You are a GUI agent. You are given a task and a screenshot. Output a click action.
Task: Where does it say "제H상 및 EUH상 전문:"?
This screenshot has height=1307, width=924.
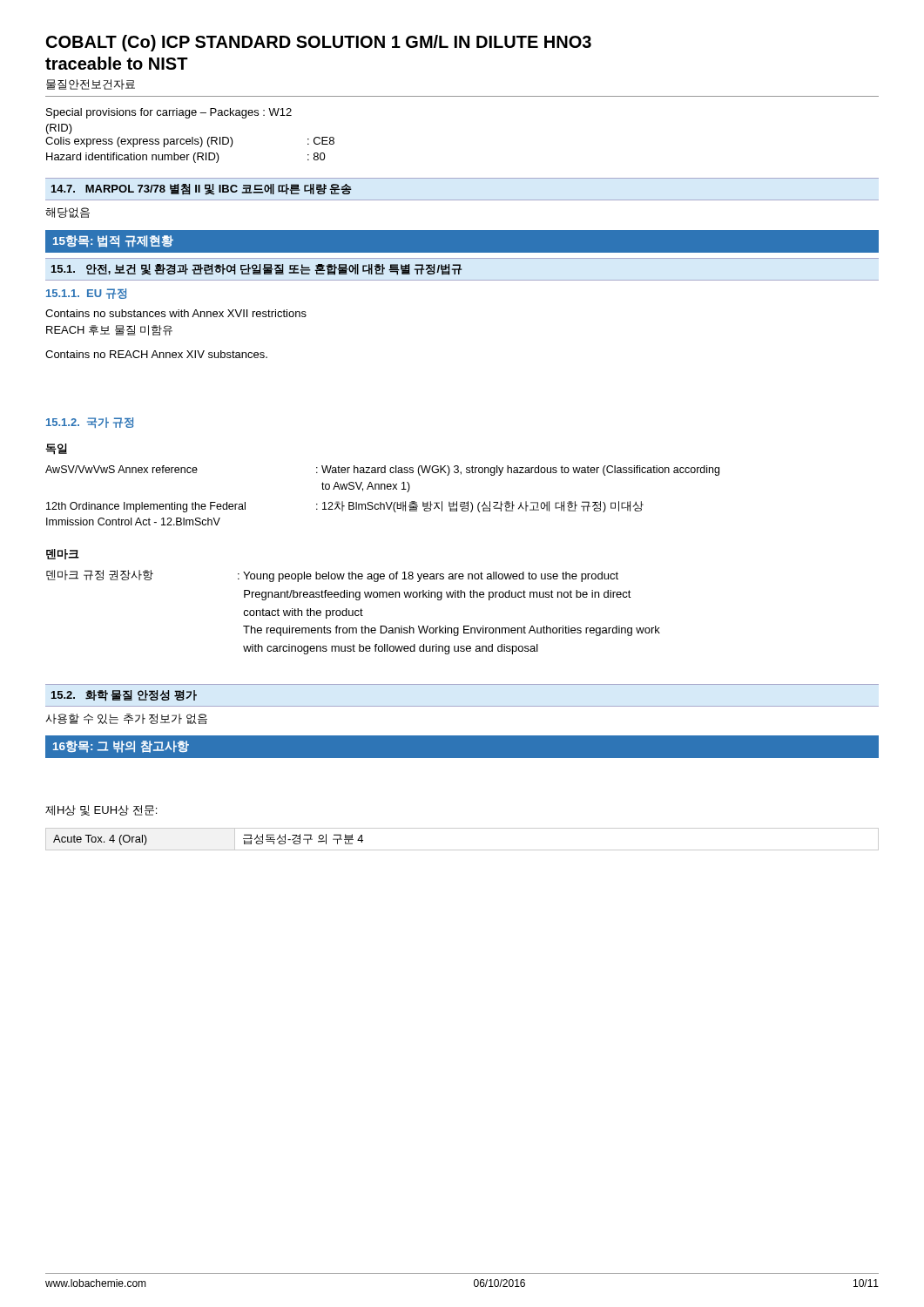point(102,810)
